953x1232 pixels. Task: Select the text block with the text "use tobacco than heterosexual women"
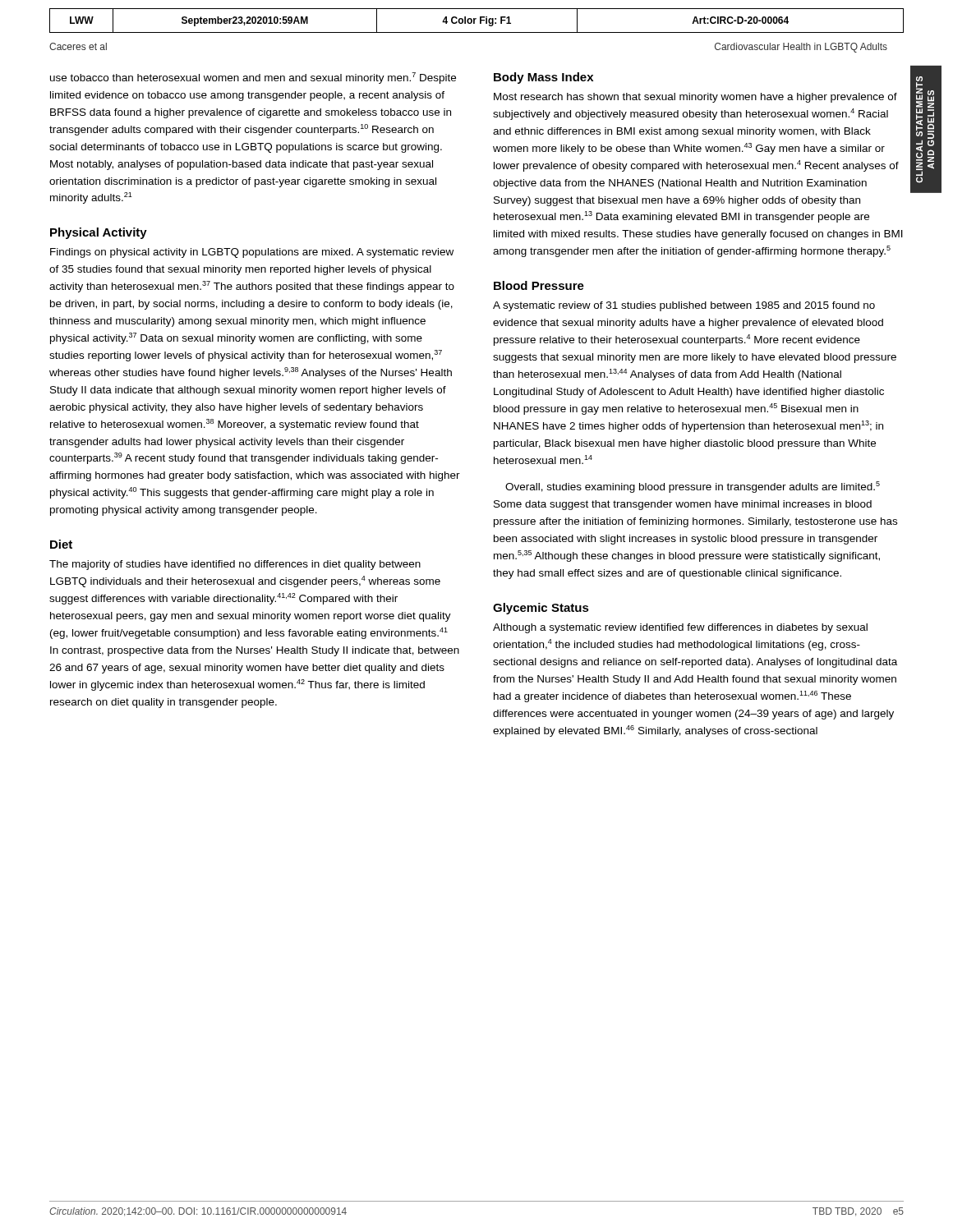pyautogui.click(x=253, y=137)
